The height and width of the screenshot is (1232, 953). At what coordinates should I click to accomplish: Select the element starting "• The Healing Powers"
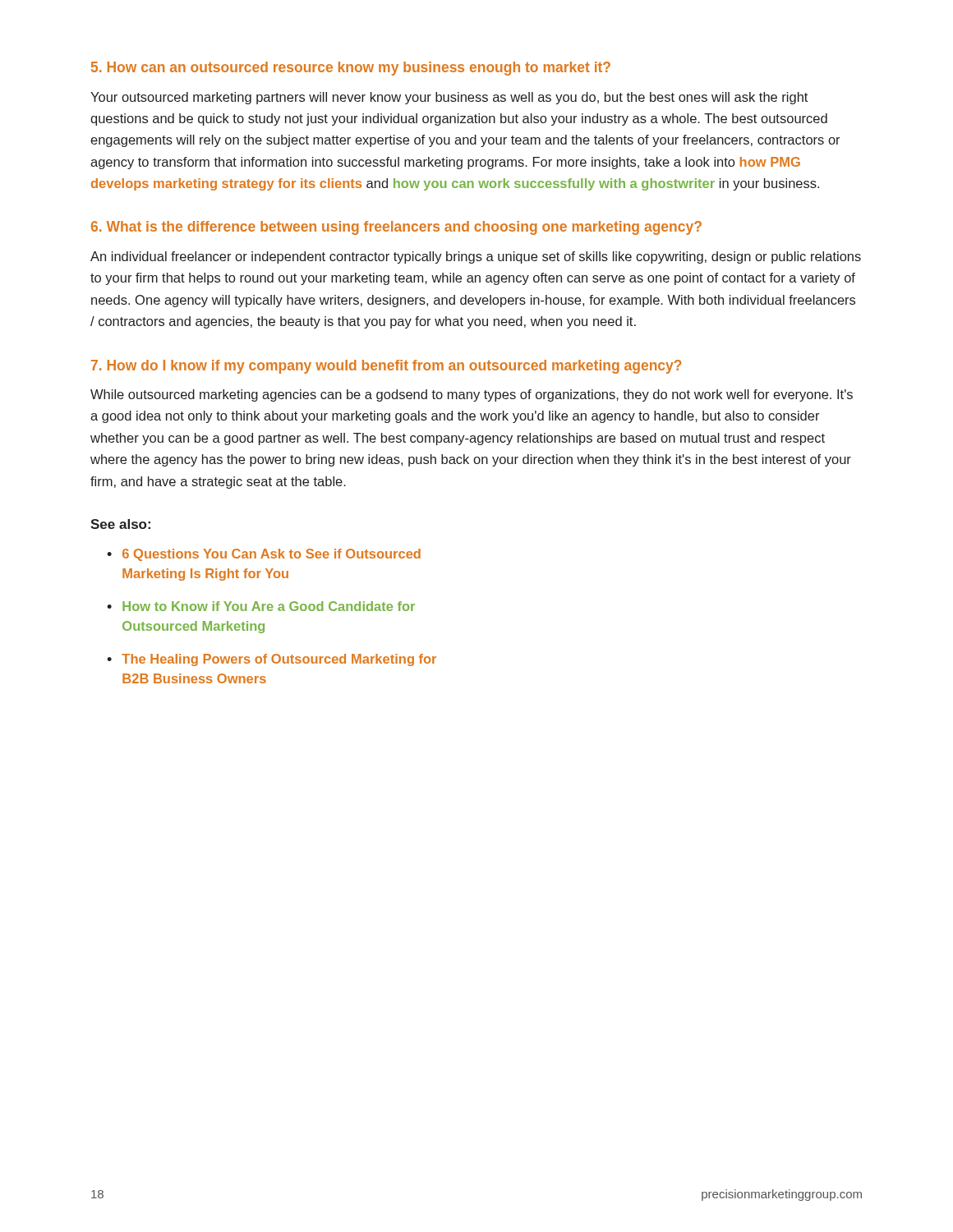point(272,669)
